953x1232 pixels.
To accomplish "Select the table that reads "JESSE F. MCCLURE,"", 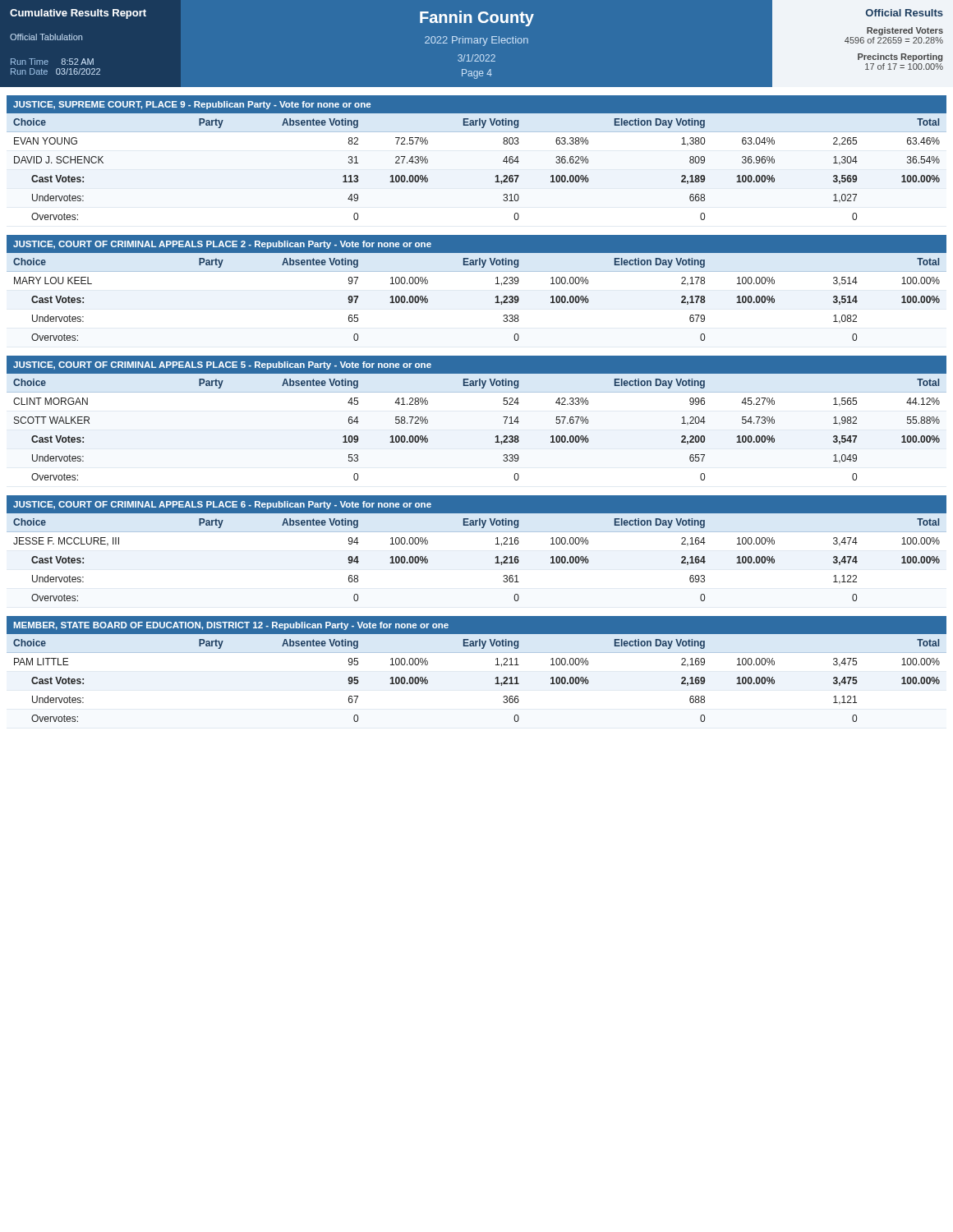I will (476, 561).
